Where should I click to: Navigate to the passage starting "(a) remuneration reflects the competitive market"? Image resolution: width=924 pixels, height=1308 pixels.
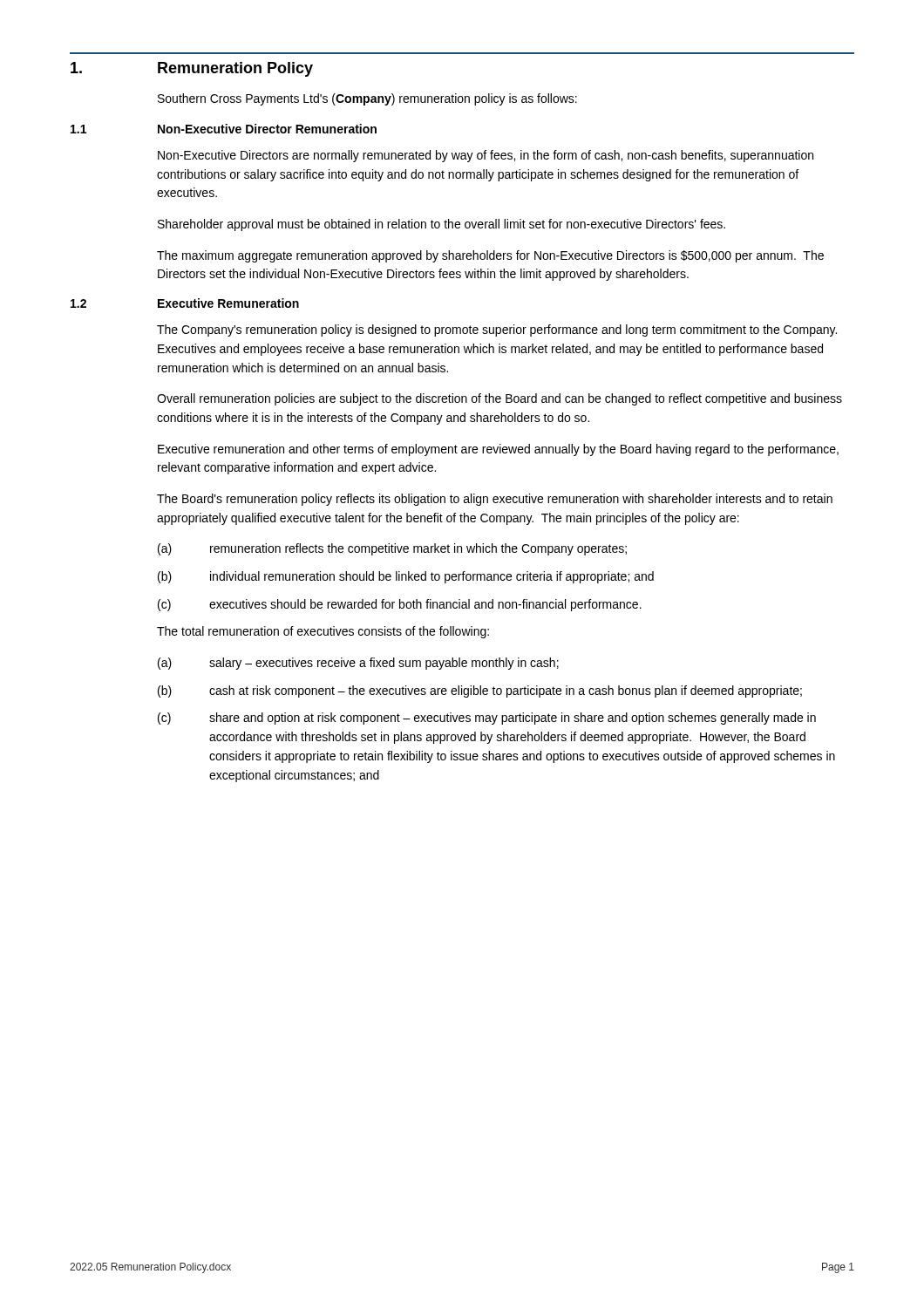[506, 549]
